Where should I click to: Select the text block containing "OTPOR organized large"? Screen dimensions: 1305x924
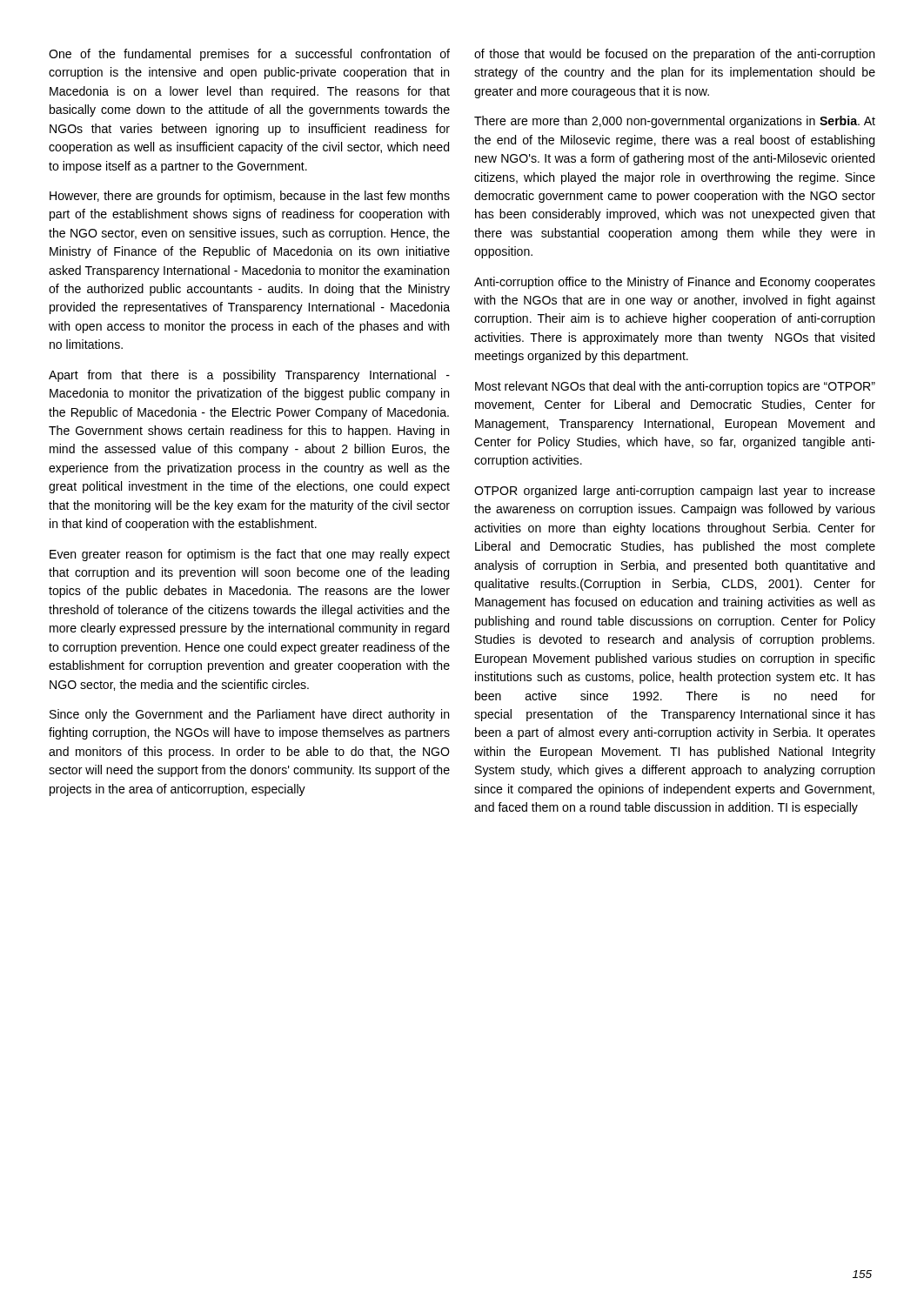[x=675, y=650]
